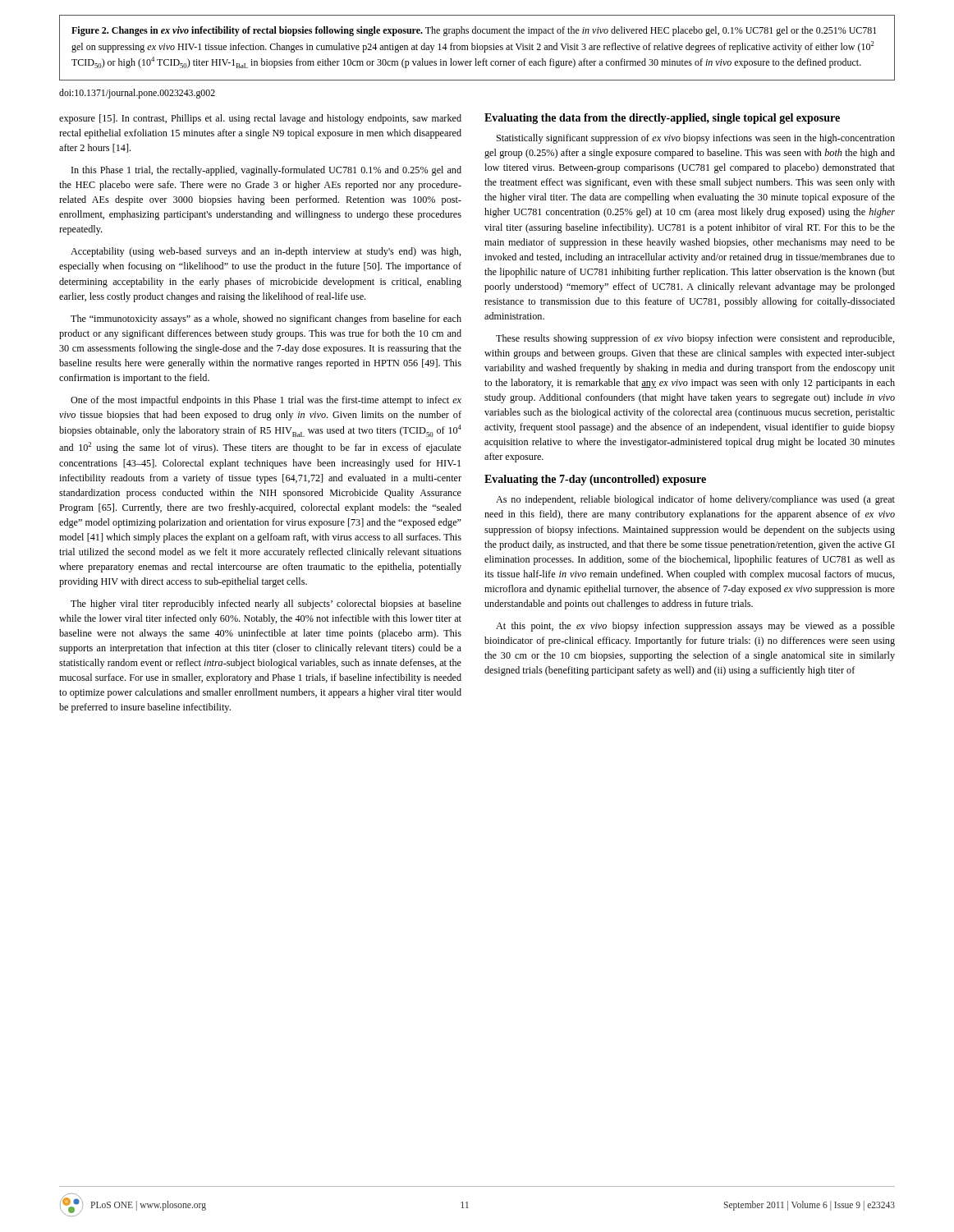The image size is (954, 1232).
Task: Navigate to the region starting "Evaluating the data from"
Action: click(662, 118)
